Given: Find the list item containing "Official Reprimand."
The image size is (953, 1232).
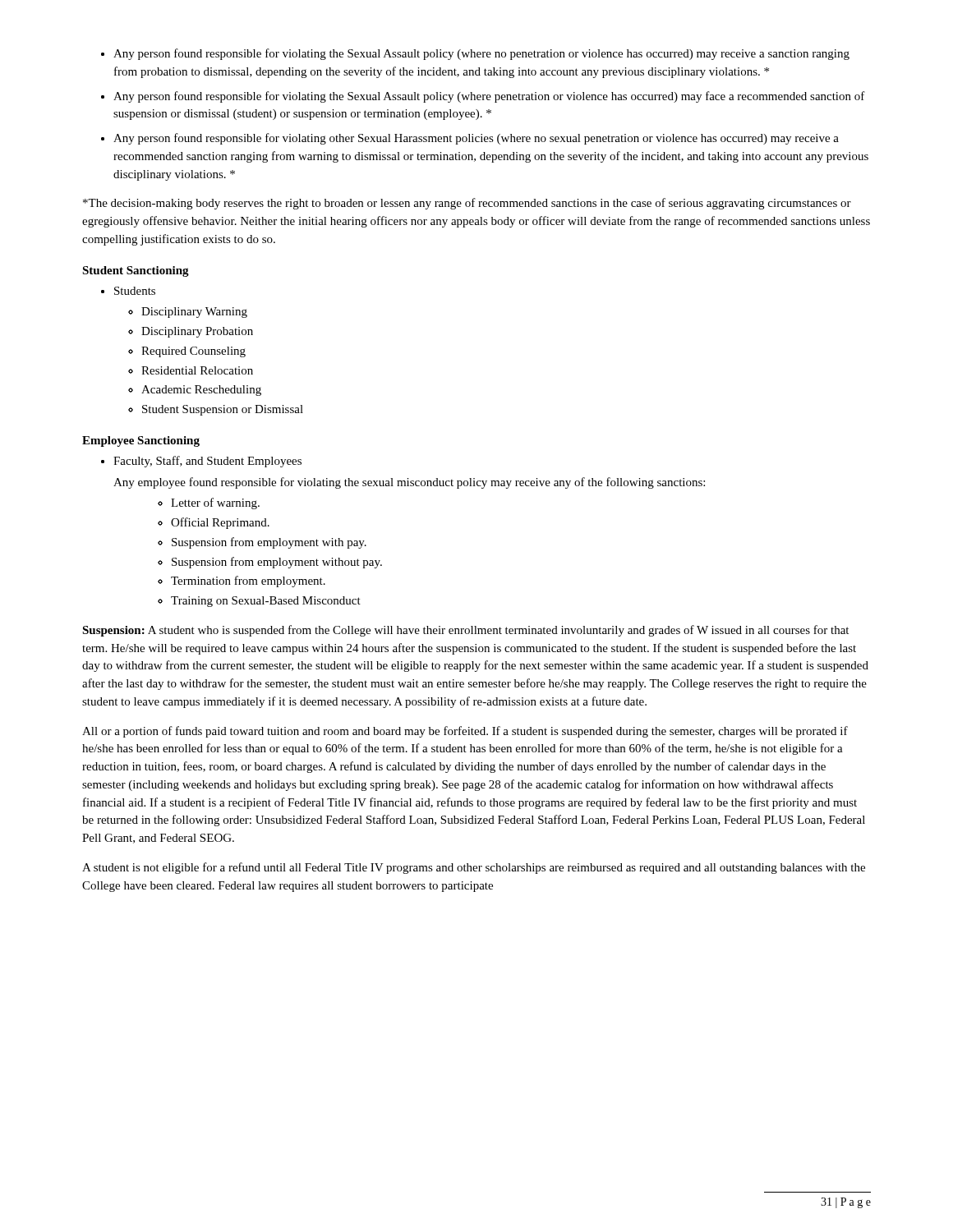Looking at the screenshot, I should 220,523.
